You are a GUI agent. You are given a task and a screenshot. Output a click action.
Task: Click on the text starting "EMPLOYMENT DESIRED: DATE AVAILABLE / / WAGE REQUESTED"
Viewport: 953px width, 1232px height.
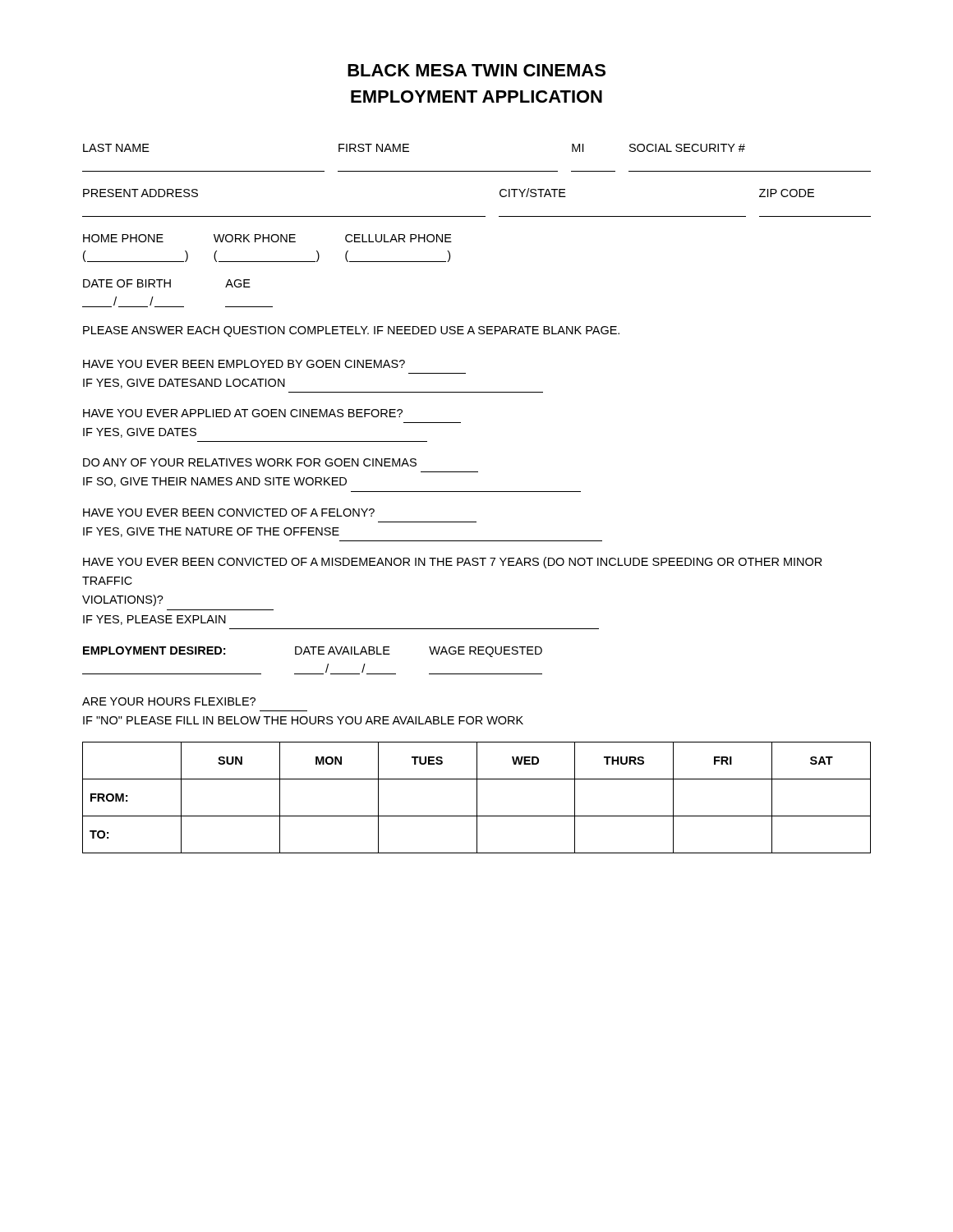(x=476, y=659)
